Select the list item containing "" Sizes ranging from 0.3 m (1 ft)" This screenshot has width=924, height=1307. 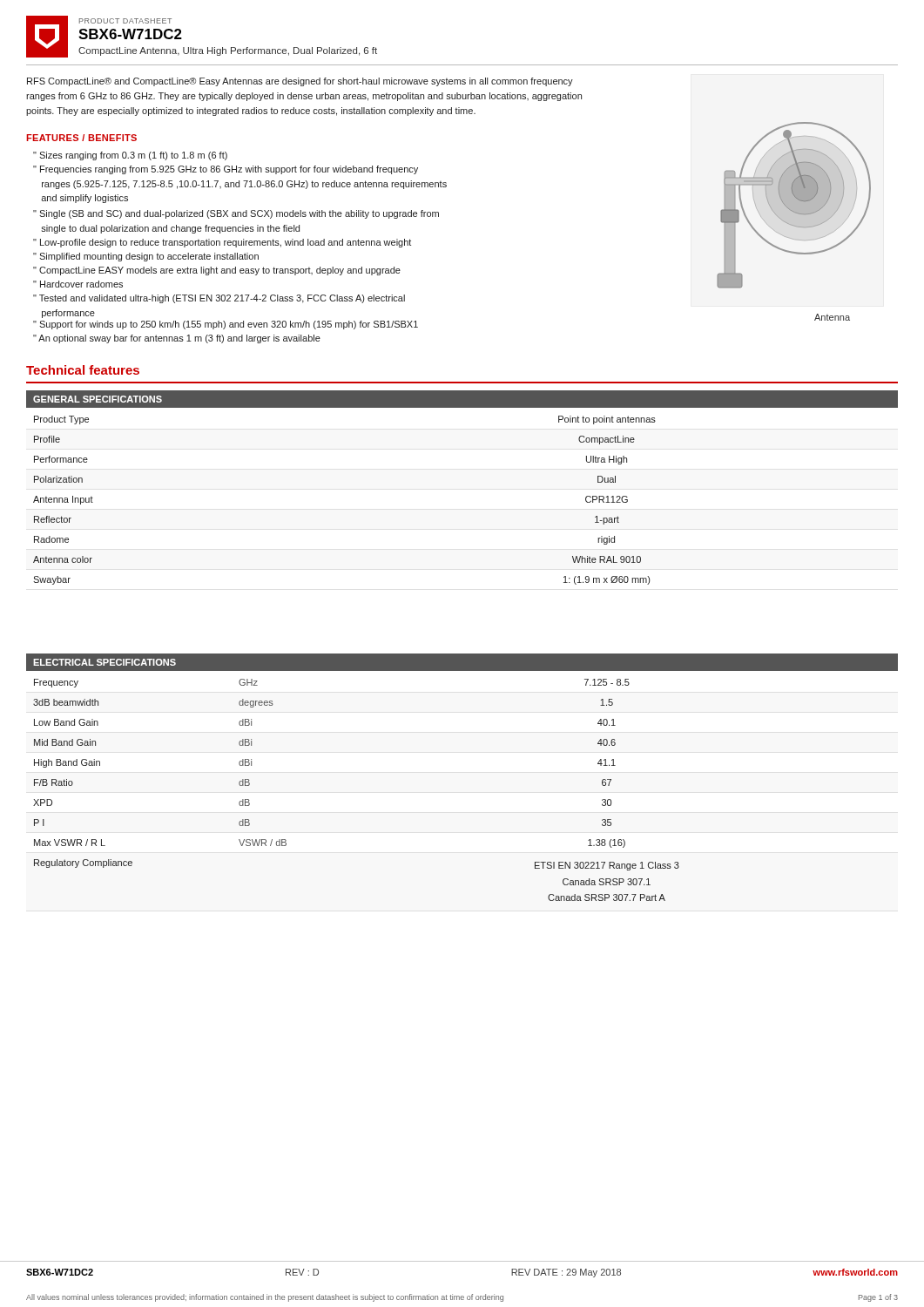coord(130,155)
